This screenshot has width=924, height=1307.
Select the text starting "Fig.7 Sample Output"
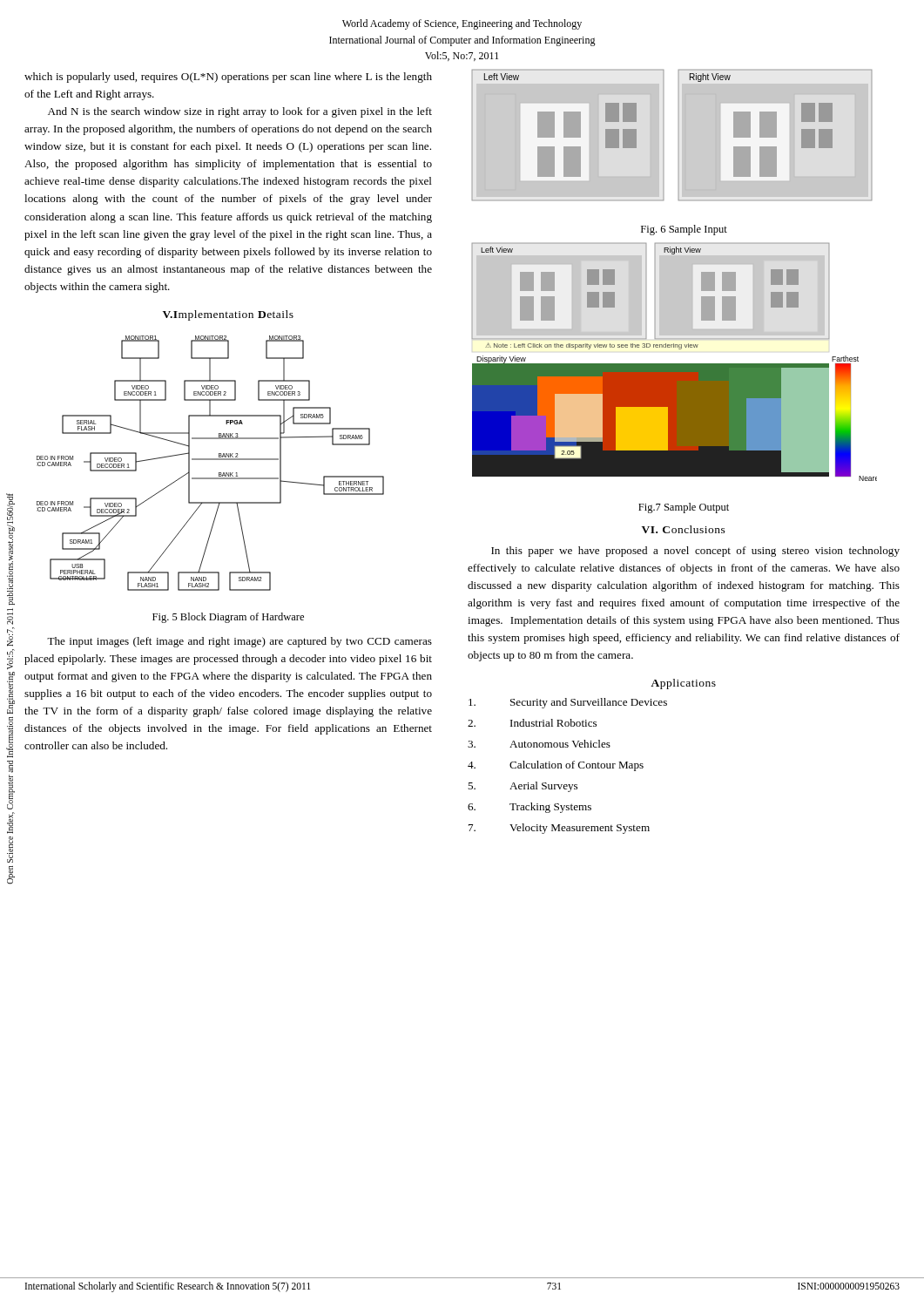(x=684, y=507)
